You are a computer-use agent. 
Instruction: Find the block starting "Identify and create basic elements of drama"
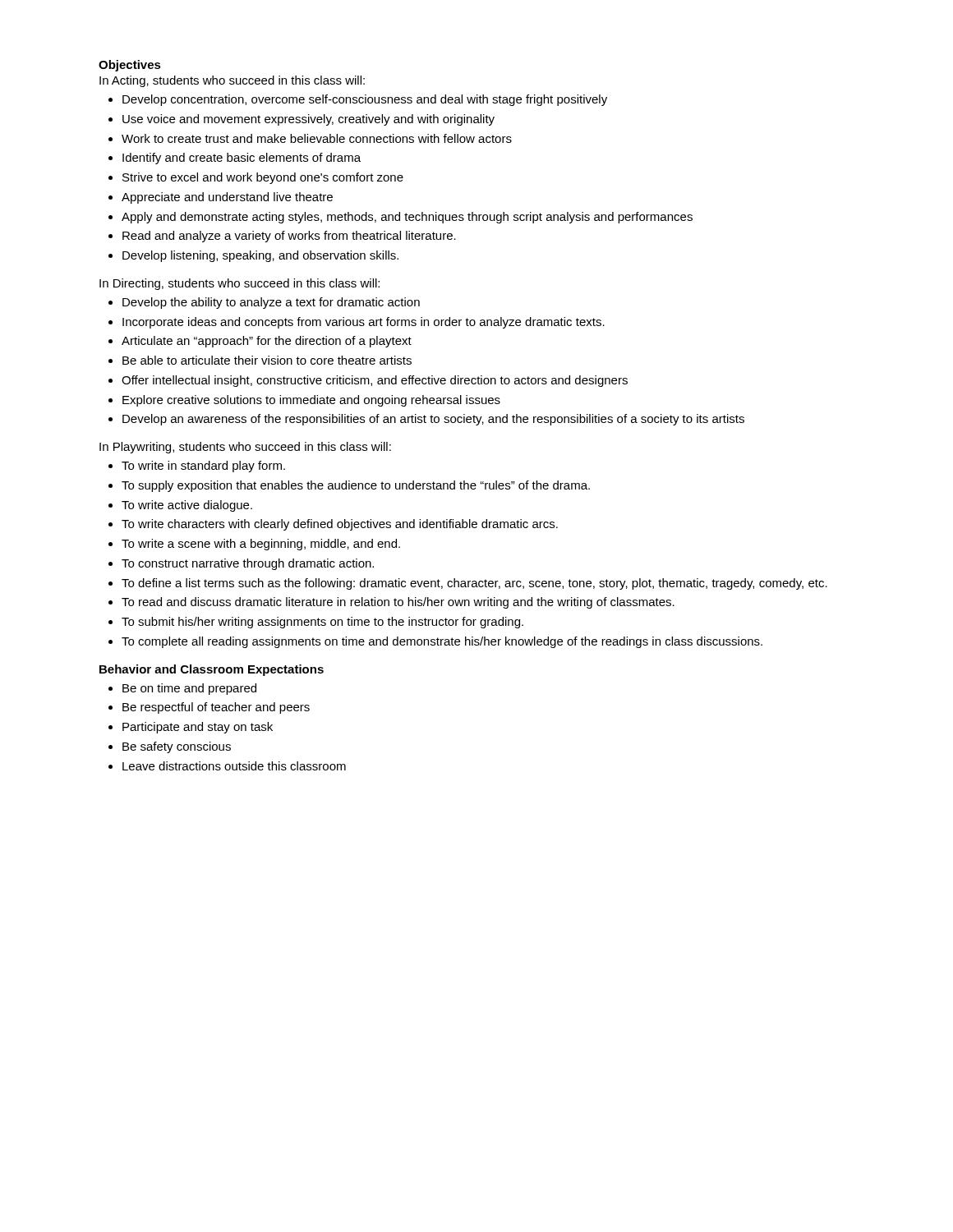(x=241, y=158)
